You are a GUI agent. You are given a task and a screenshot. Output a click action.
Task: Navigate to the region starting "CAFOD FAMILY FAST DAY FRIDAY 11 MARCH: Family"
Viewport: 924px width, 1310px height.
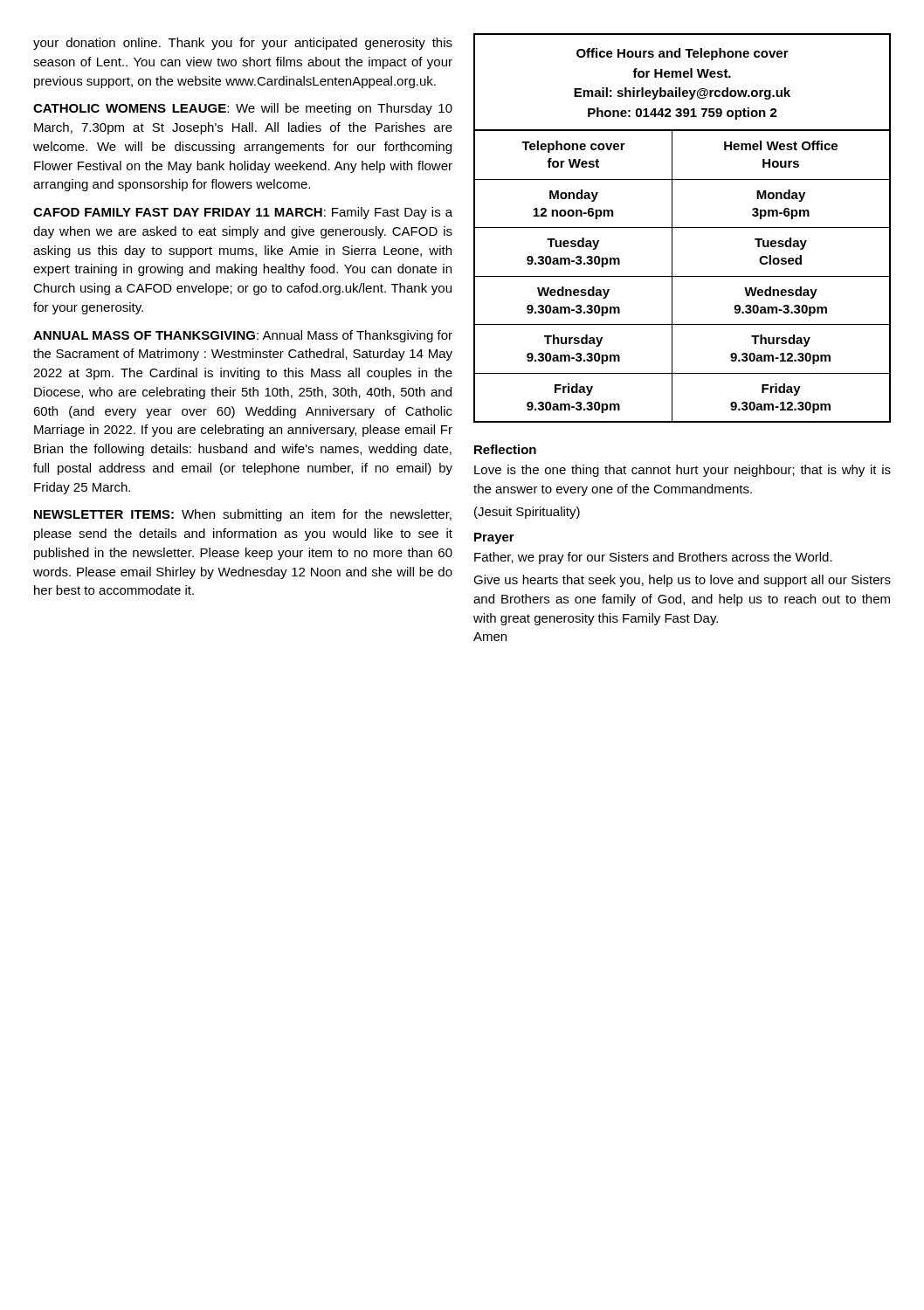tap(243, 259)
